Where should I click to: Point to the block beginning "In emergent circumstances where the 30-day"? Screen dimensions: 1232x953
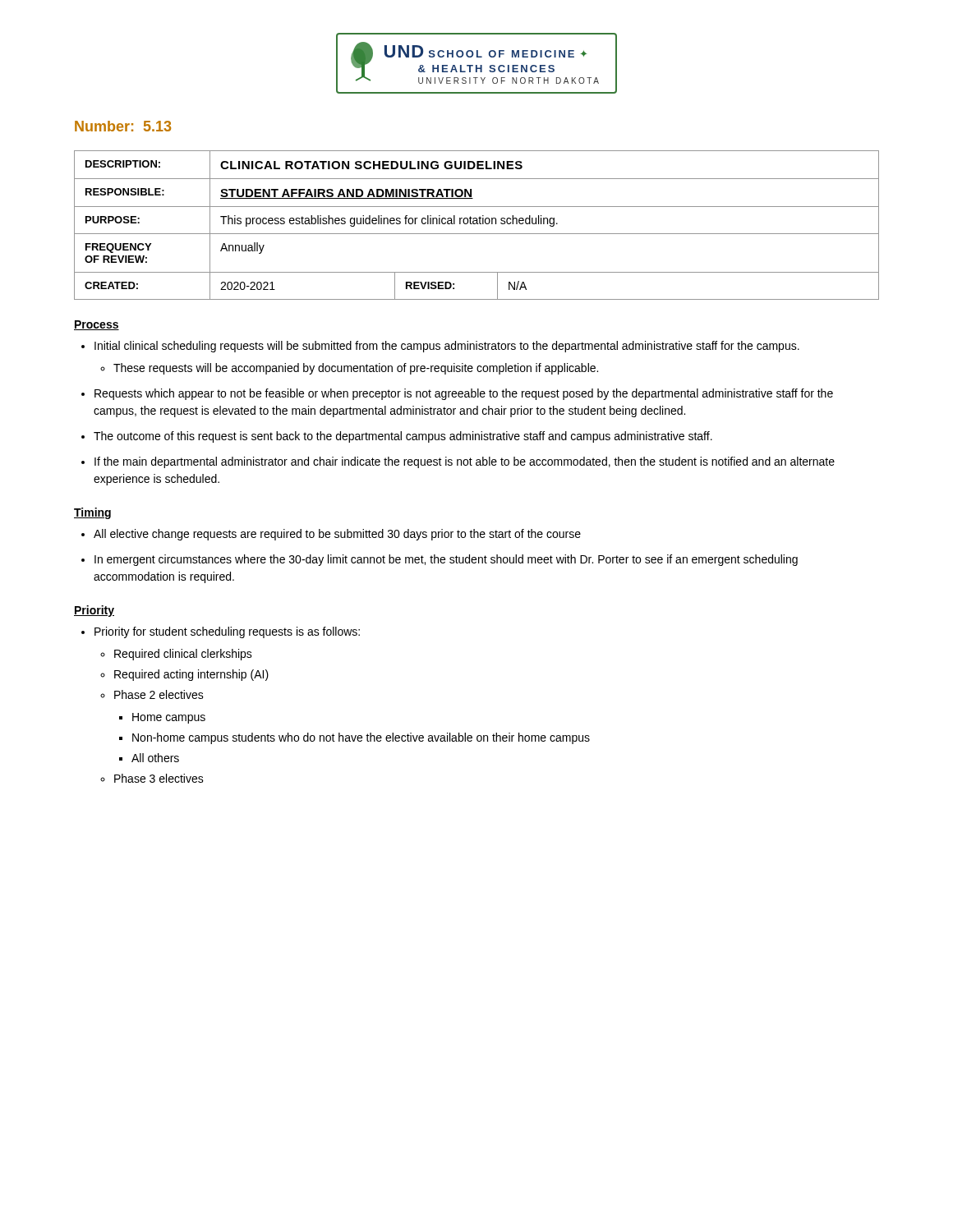(x=476, y=568)
